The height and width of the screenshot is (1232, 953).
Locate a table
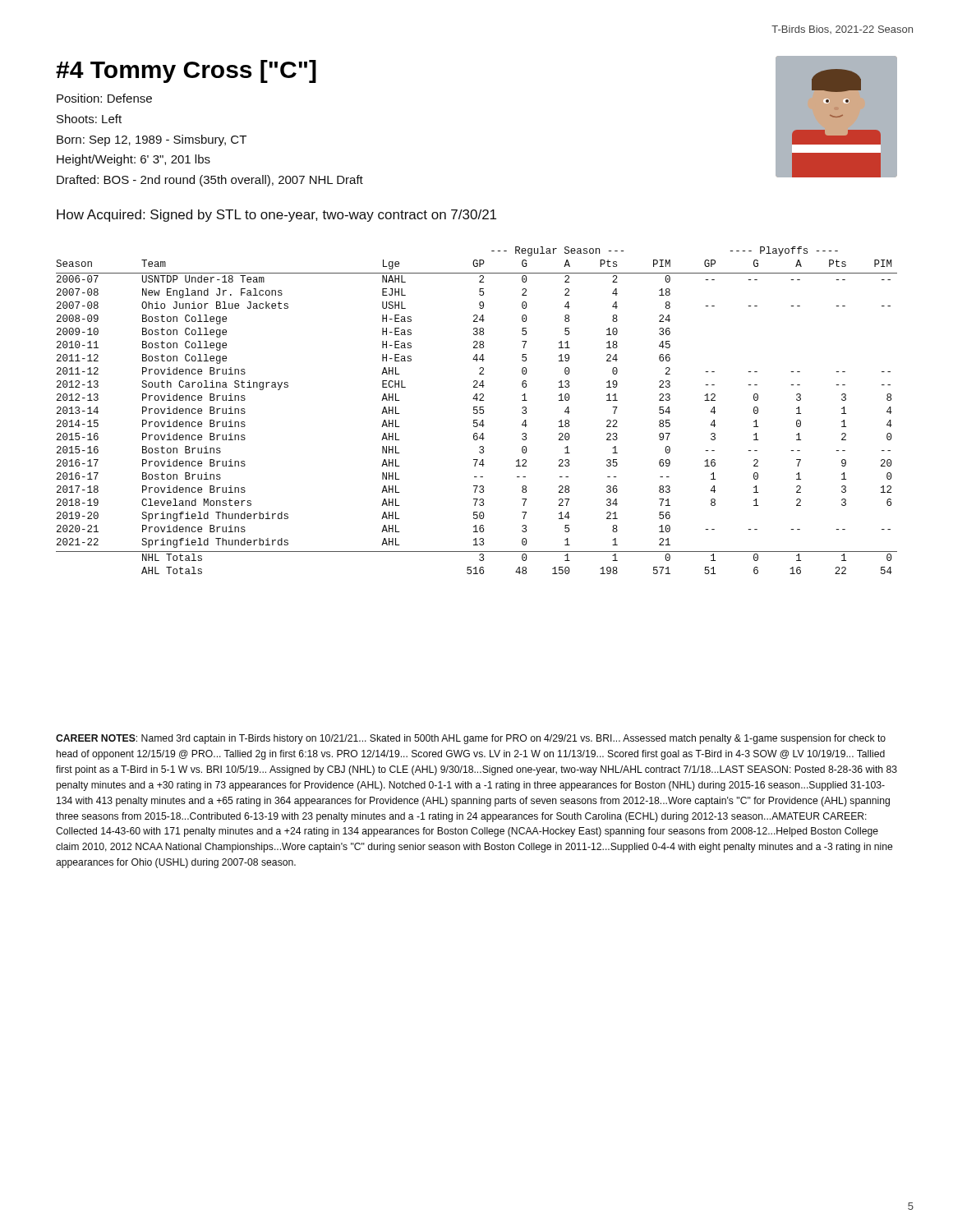coord(476,411)
